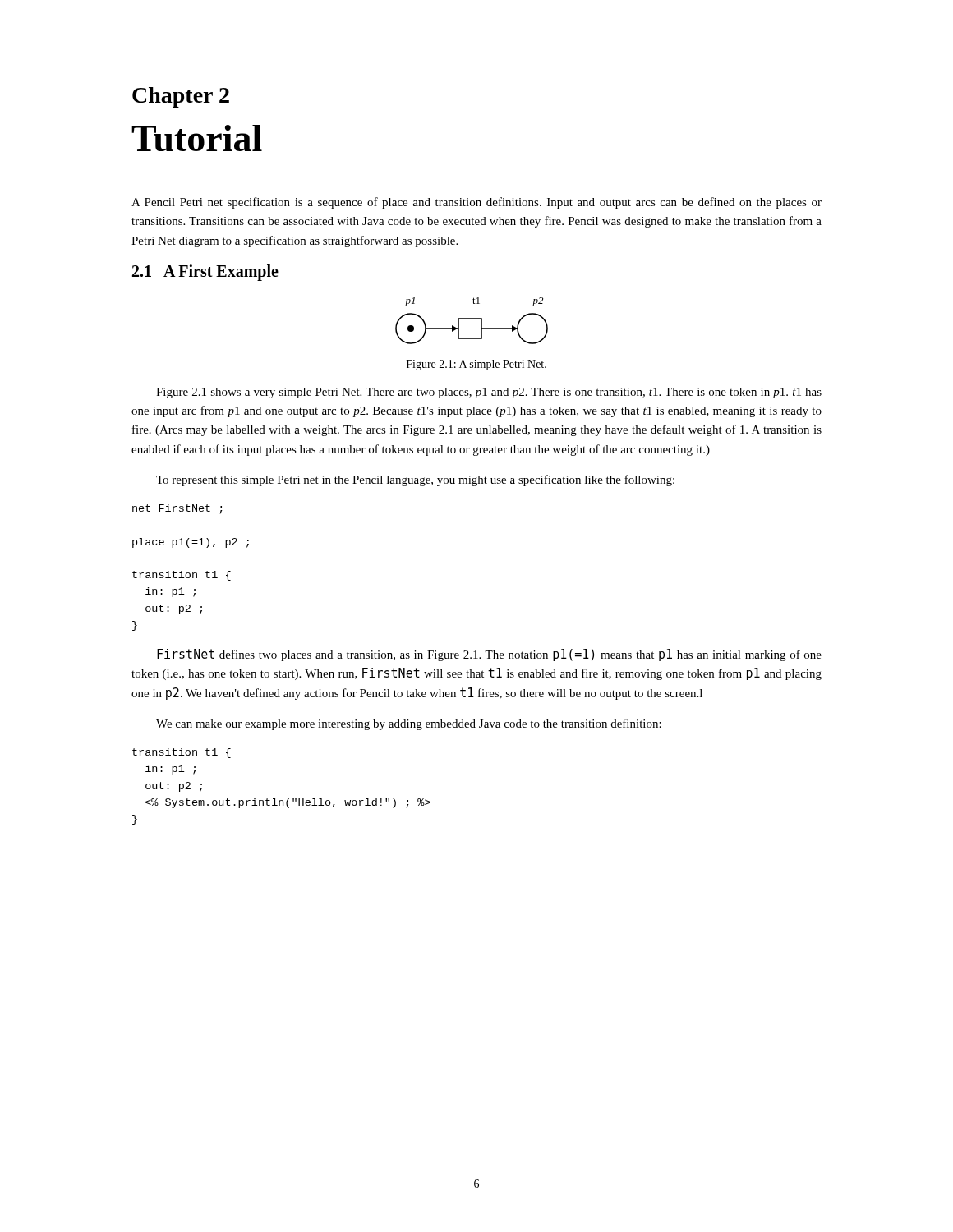Where is the passage that starts "Figure 2.1 shows"?
This screenshot has width=953, height=1232.
point(476,421)
